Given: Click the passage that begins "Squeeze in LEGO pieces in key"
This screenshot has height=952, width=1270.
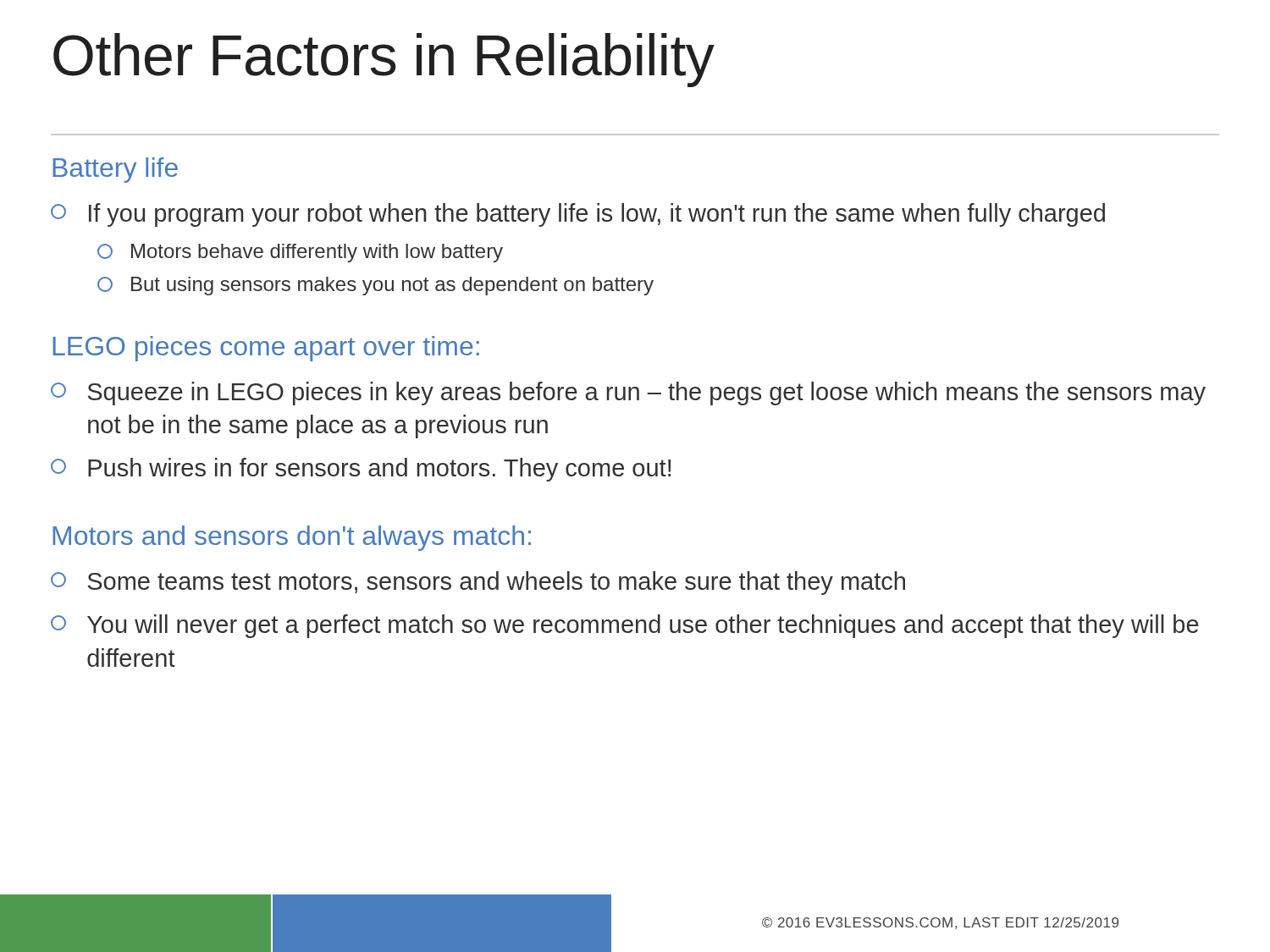Looking at the screenshot, I should pos(635,409).
